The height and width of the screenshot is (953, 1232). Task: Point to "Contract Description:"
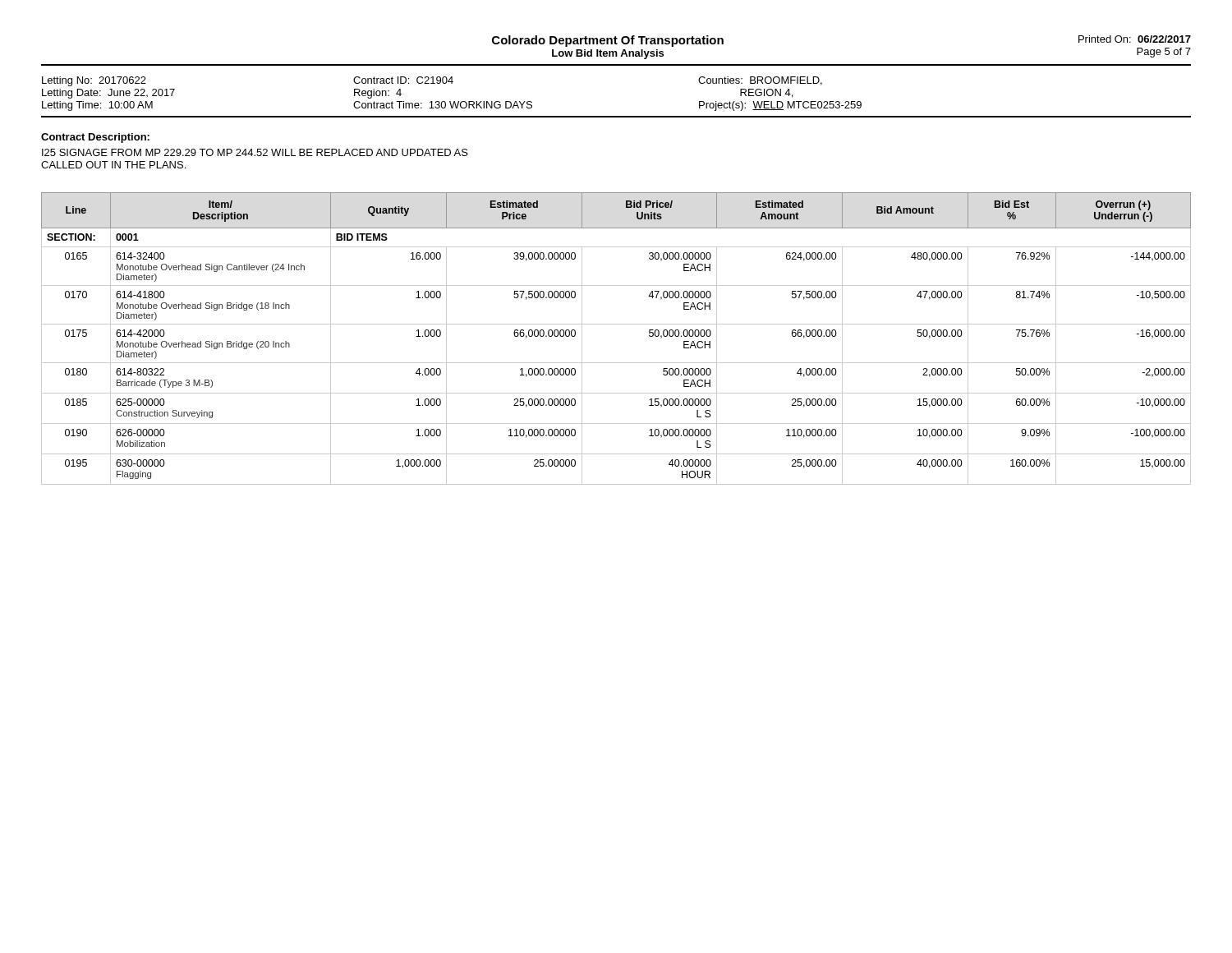click(96, 137)
